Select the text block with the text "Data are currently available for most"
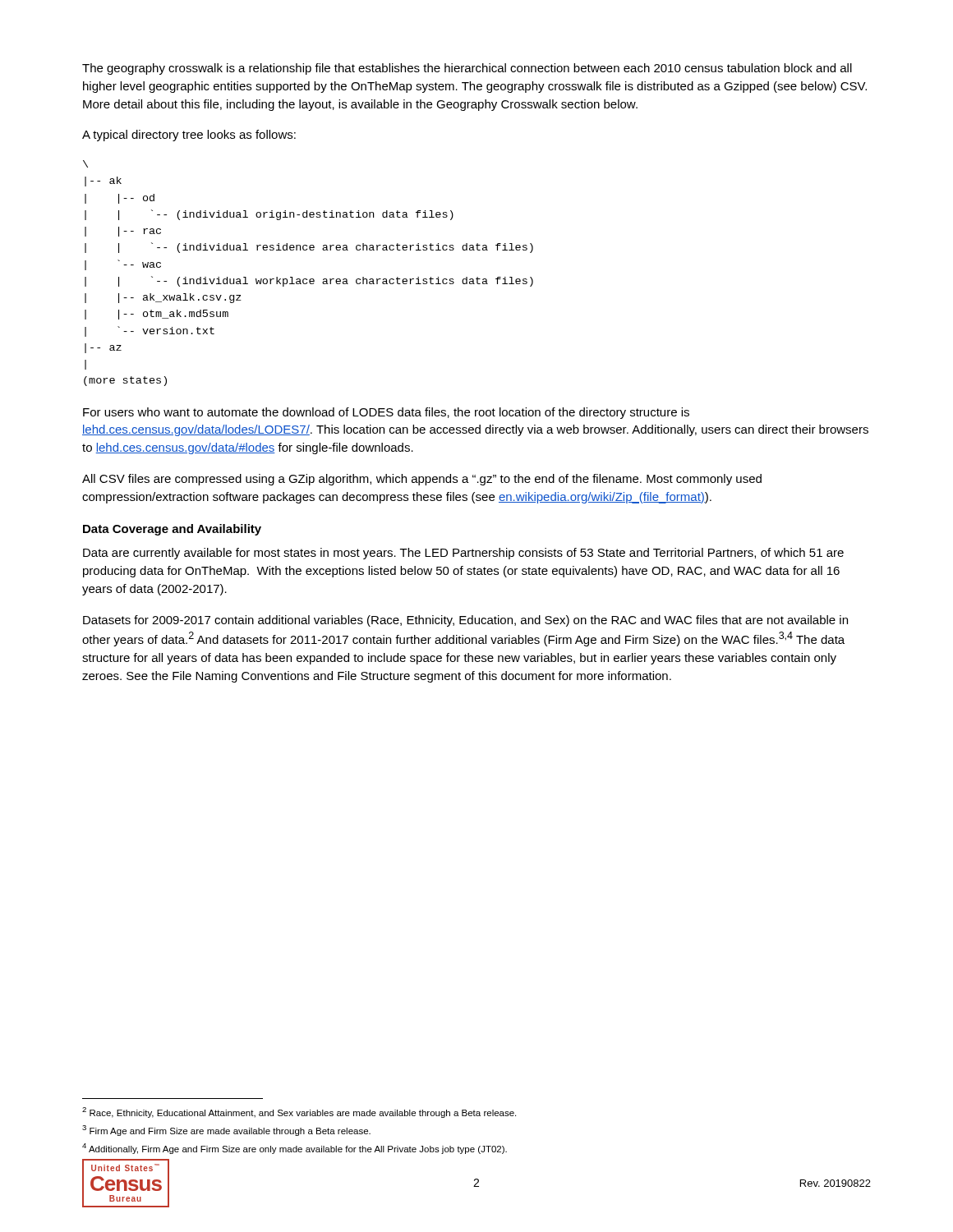Viewport: 953px width, 1232px height. coord(463,570)
